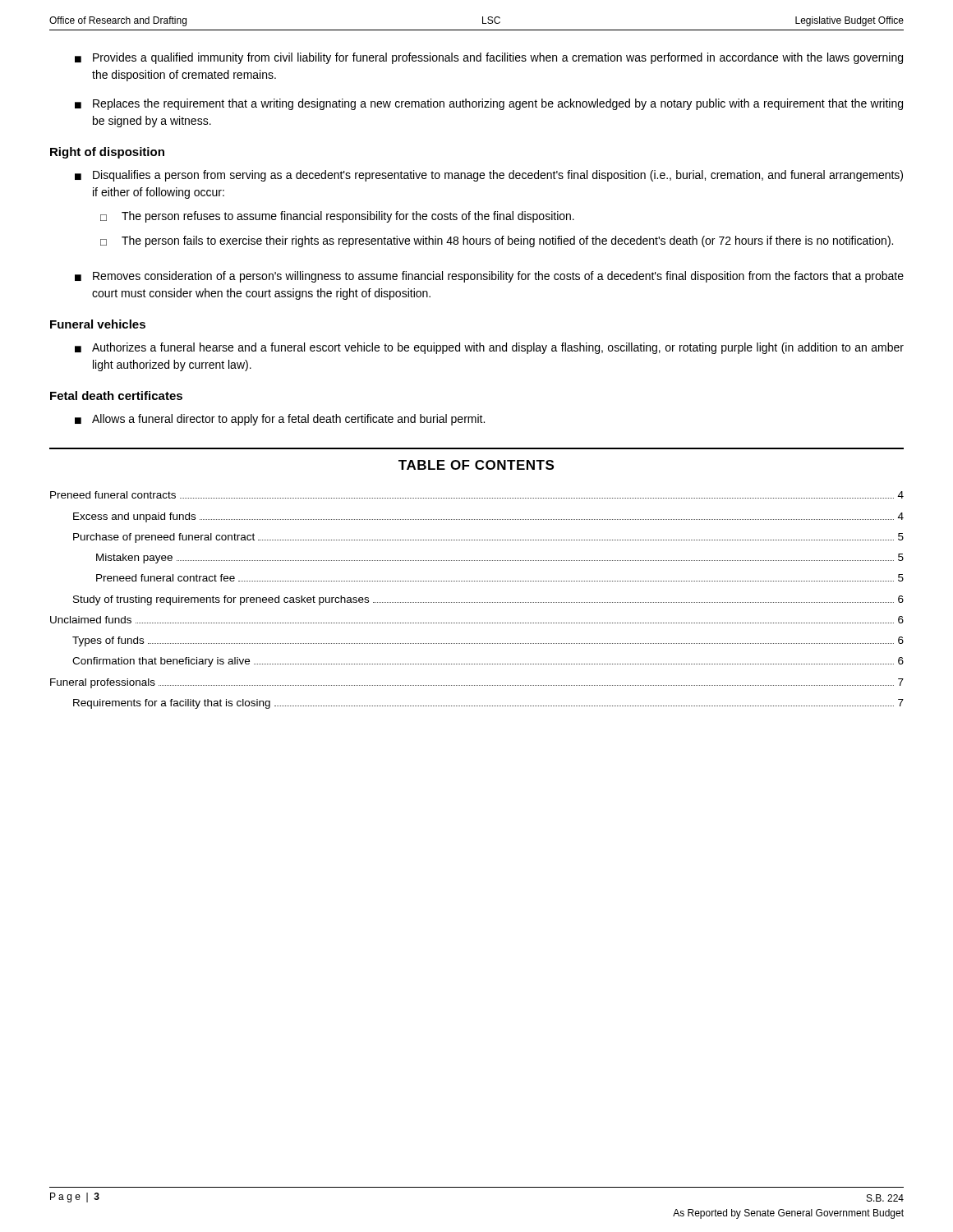Screen dimensions: 1232x953
Task: Locate the text "Right of disposition"
Action: pyautogui.click(x=107, y=152)
